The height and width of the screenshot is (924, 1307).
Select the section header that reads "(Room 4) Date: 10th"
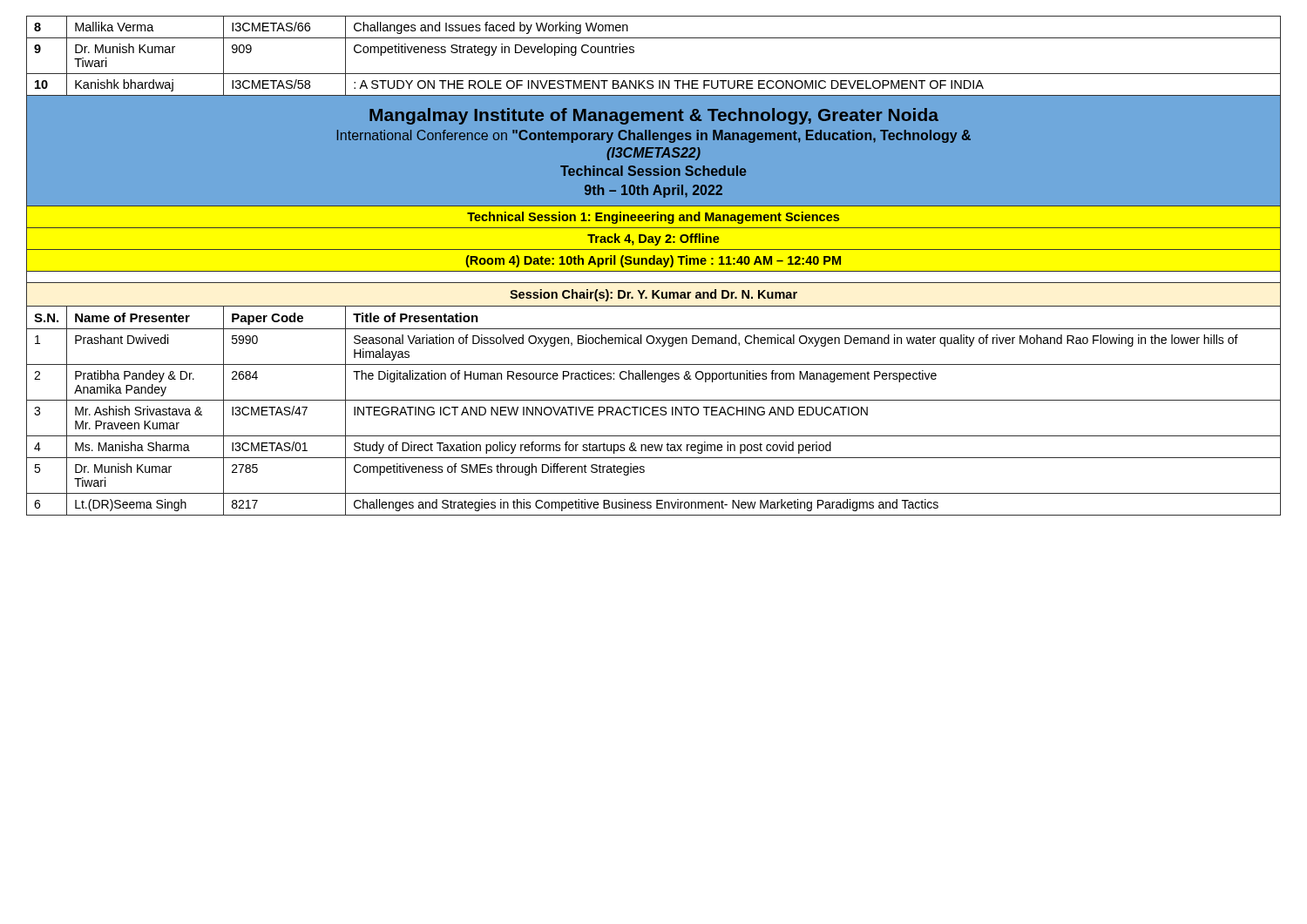[x=653, y=260]
